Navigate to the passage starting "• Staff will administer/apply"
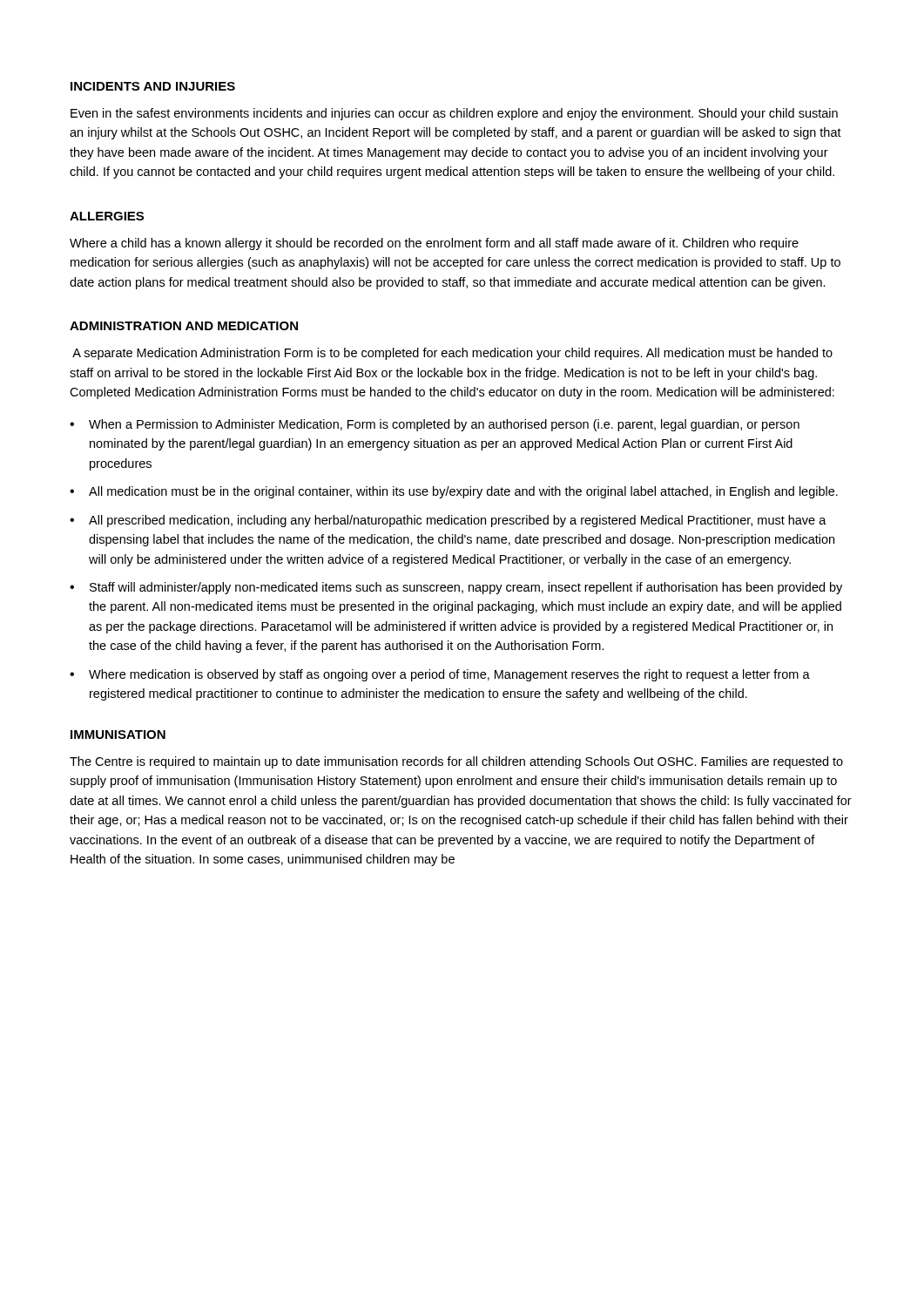This screenshot has height=1307, width=924. [462, 617]
